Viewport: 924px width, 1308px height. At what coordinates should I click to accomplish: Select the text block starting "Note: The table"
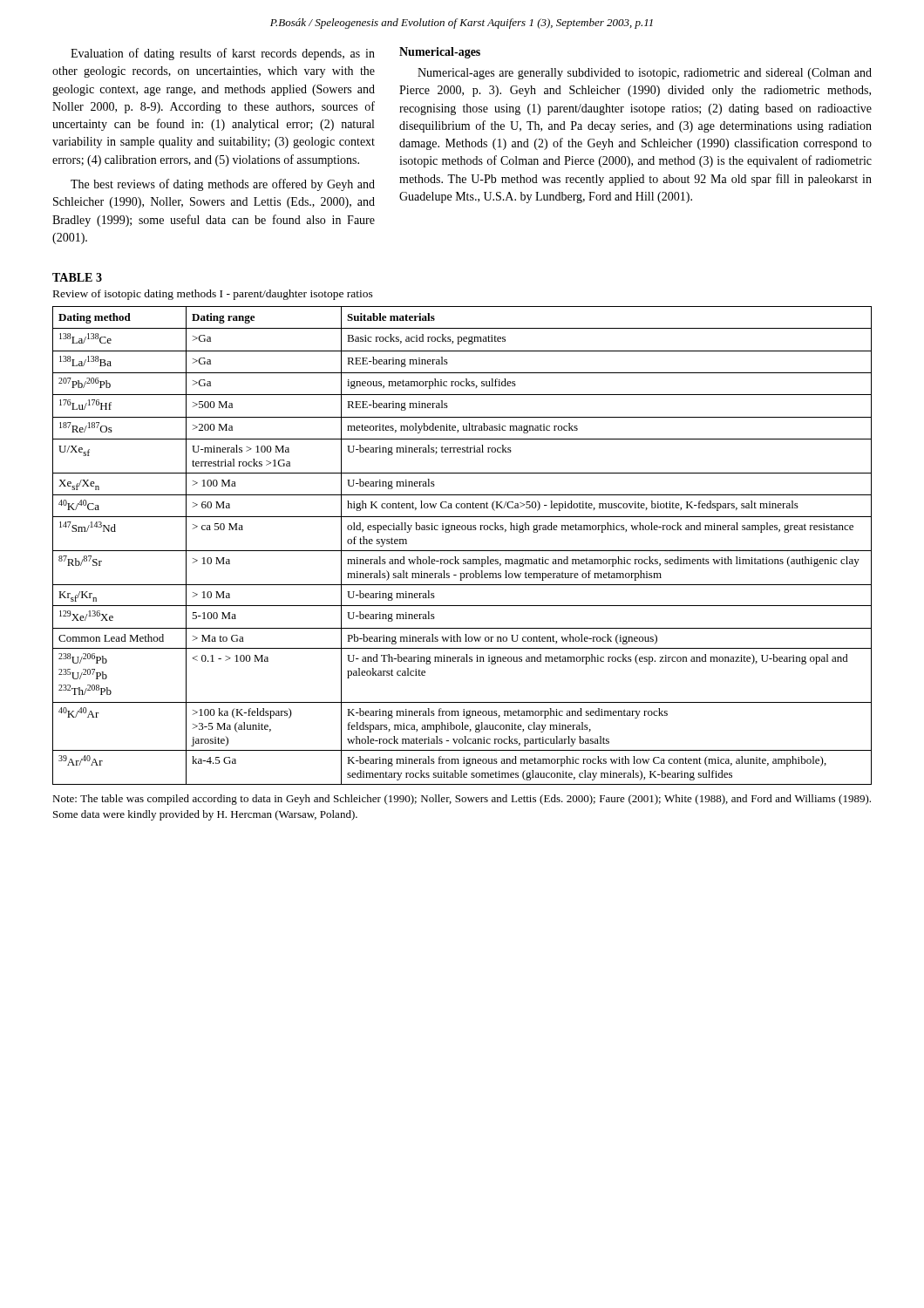tap(462, 806)
